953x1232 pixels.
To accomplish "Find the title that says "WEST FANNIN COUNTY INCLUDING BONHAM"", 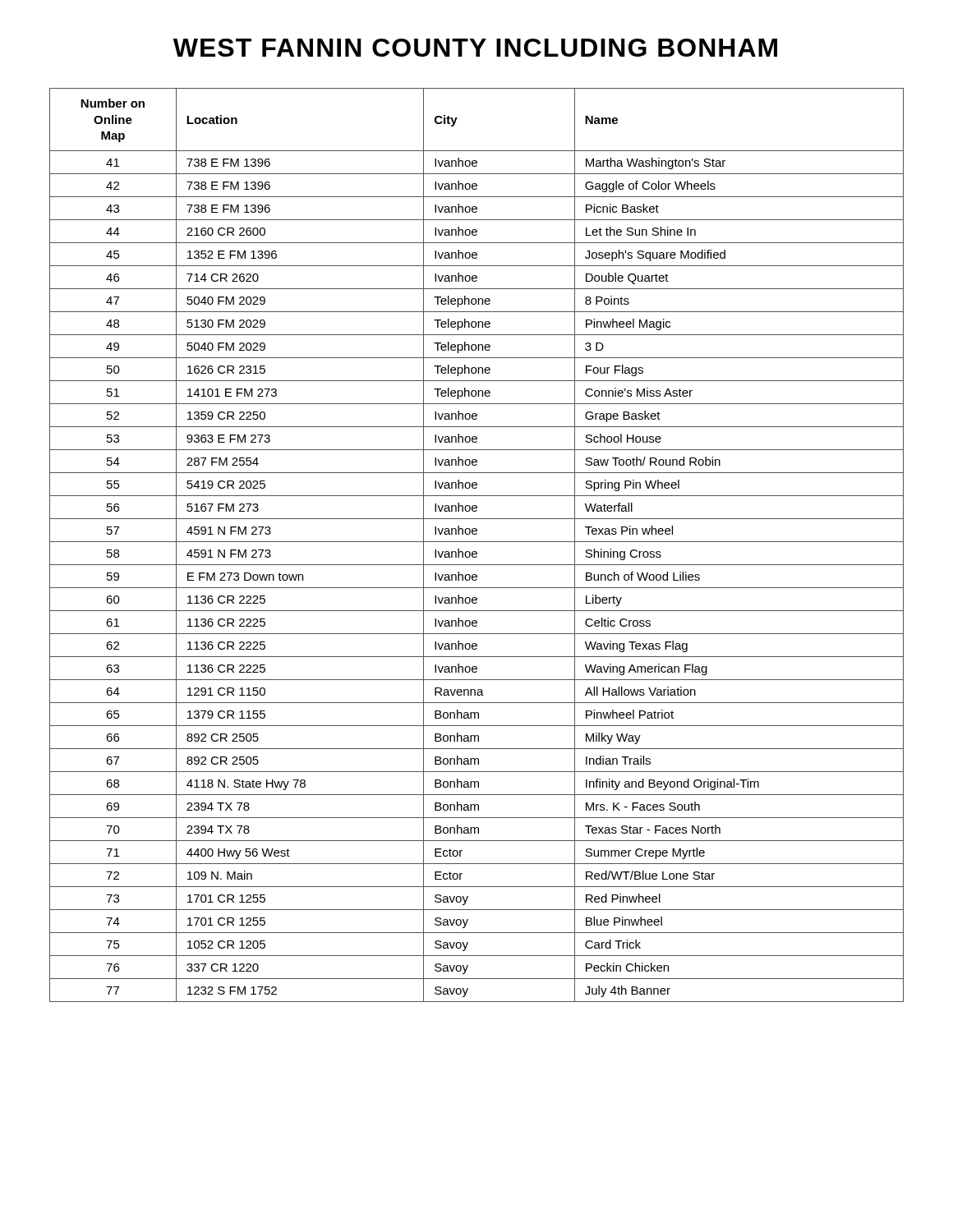I will (476, 48).
